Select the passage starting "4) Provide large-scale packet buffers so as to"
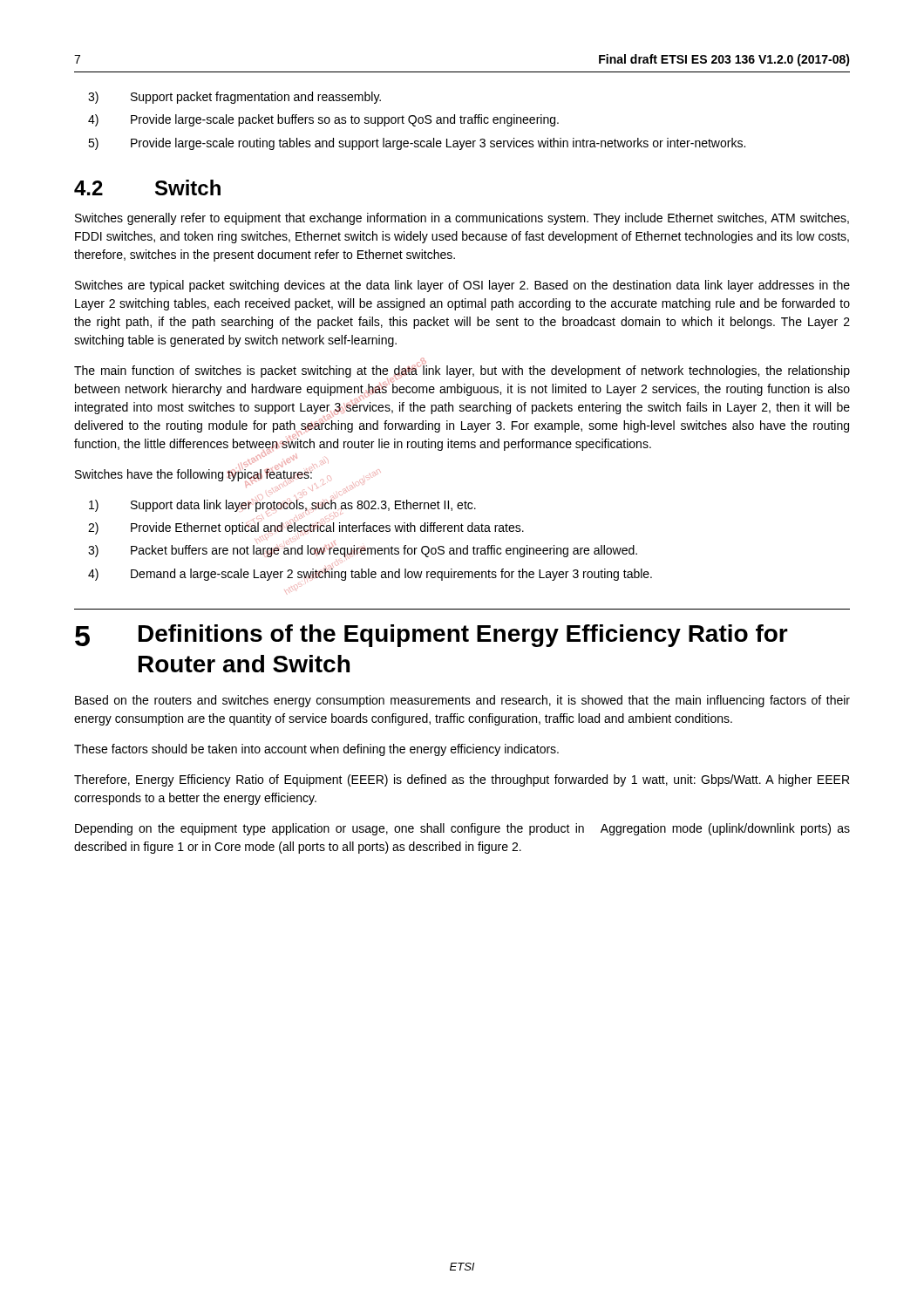 point(462,120)
